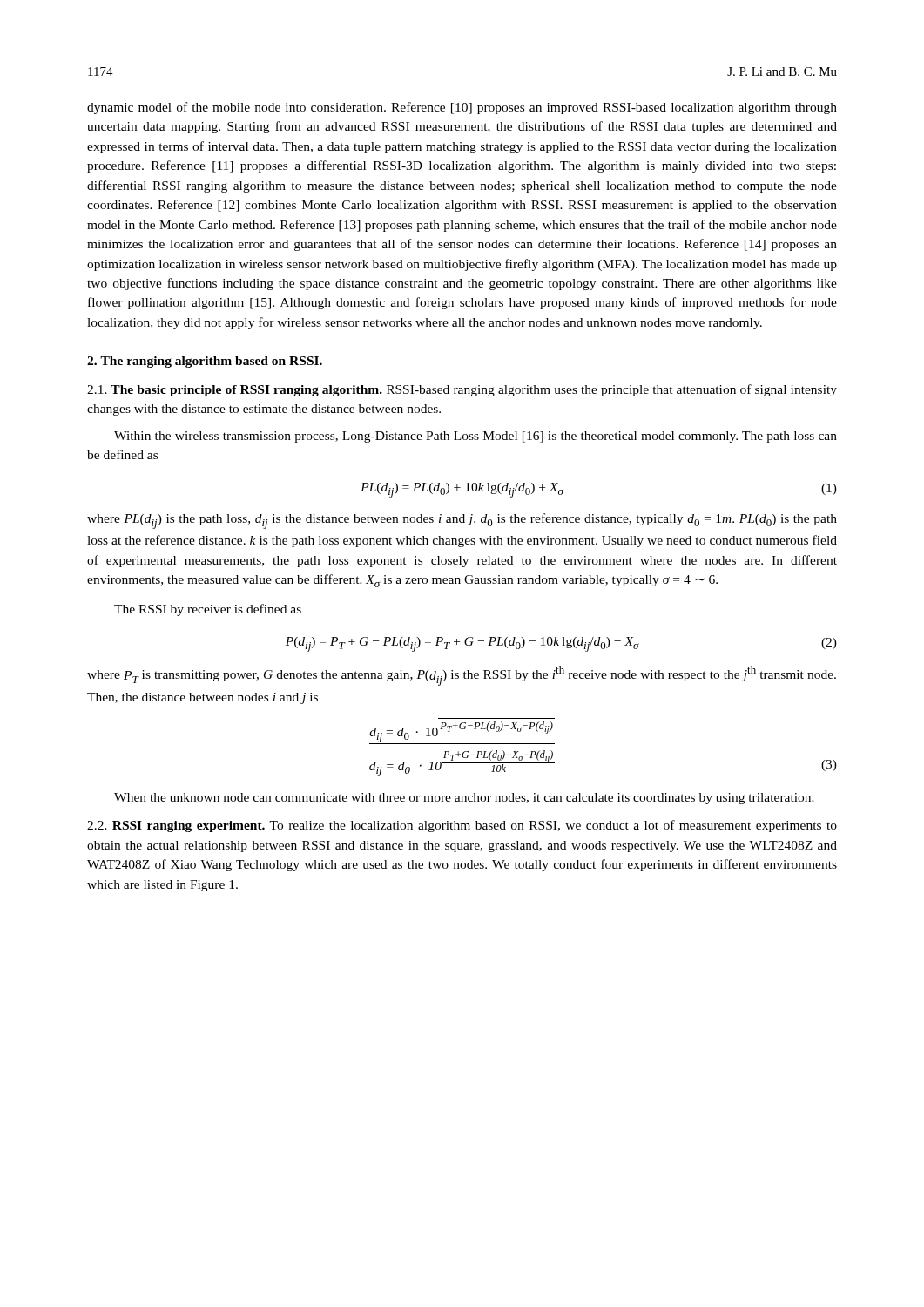924x1307 pixels.
Task: Find the formula on this page that starts "PL(dij) = PL(d0) + 10k lg(dij/d0) +"
Action: coord(462,488)
